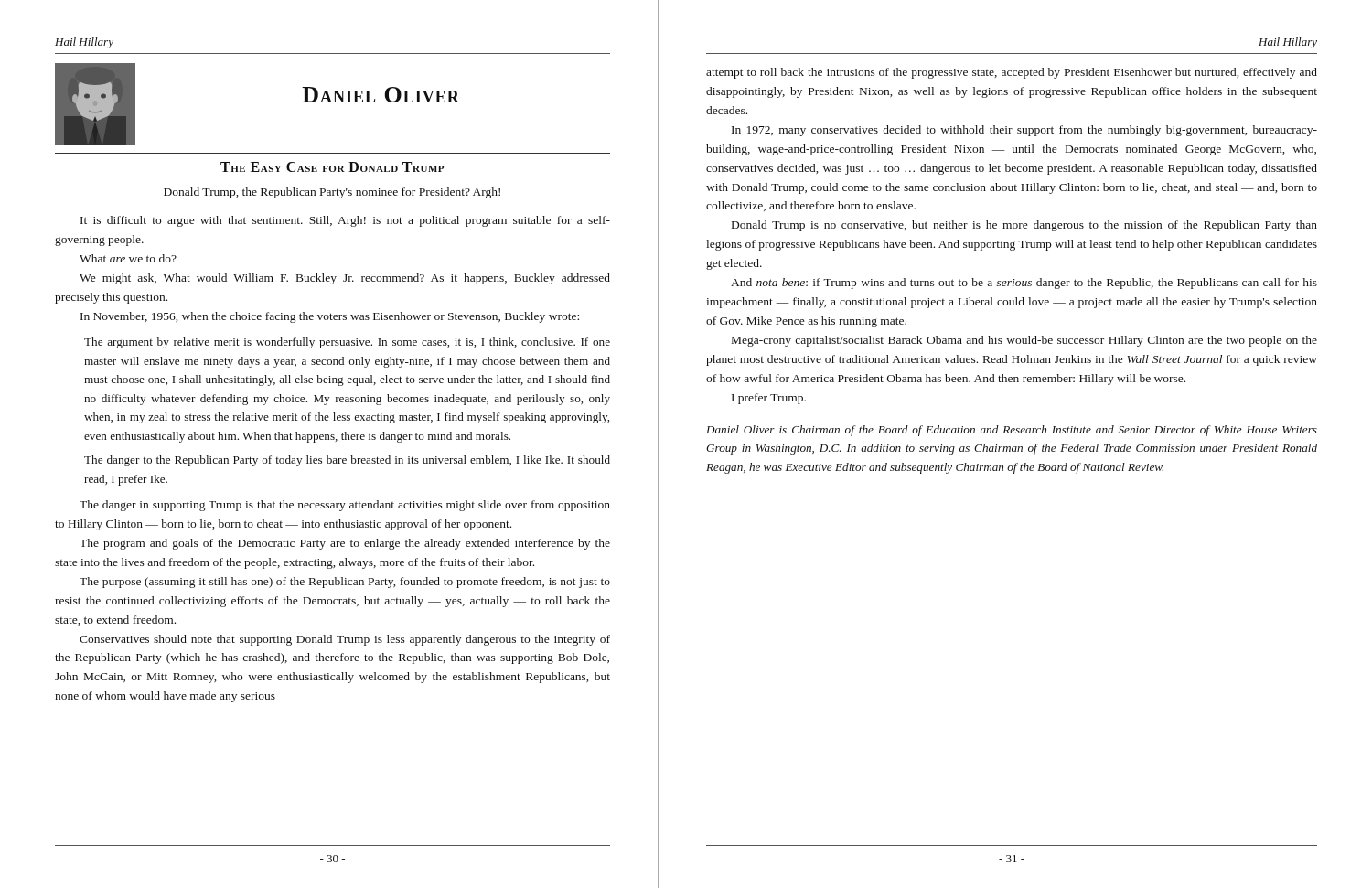Locate the block of text that opens with "In November, 1956, when the"

click(x=333, y=316)
